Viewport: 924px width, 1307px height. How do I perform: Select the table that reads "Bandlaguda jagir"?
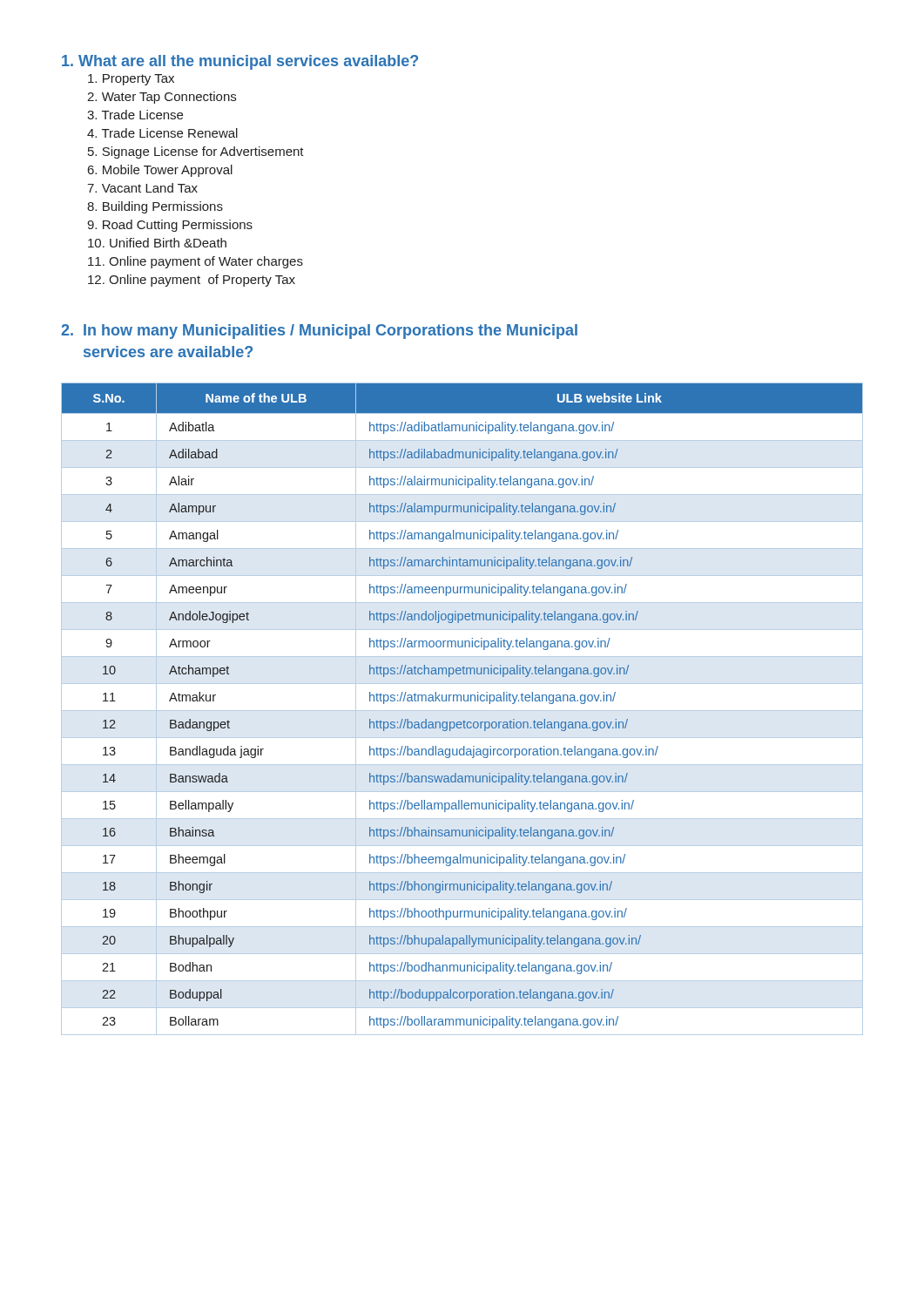(x=462, y=709)
